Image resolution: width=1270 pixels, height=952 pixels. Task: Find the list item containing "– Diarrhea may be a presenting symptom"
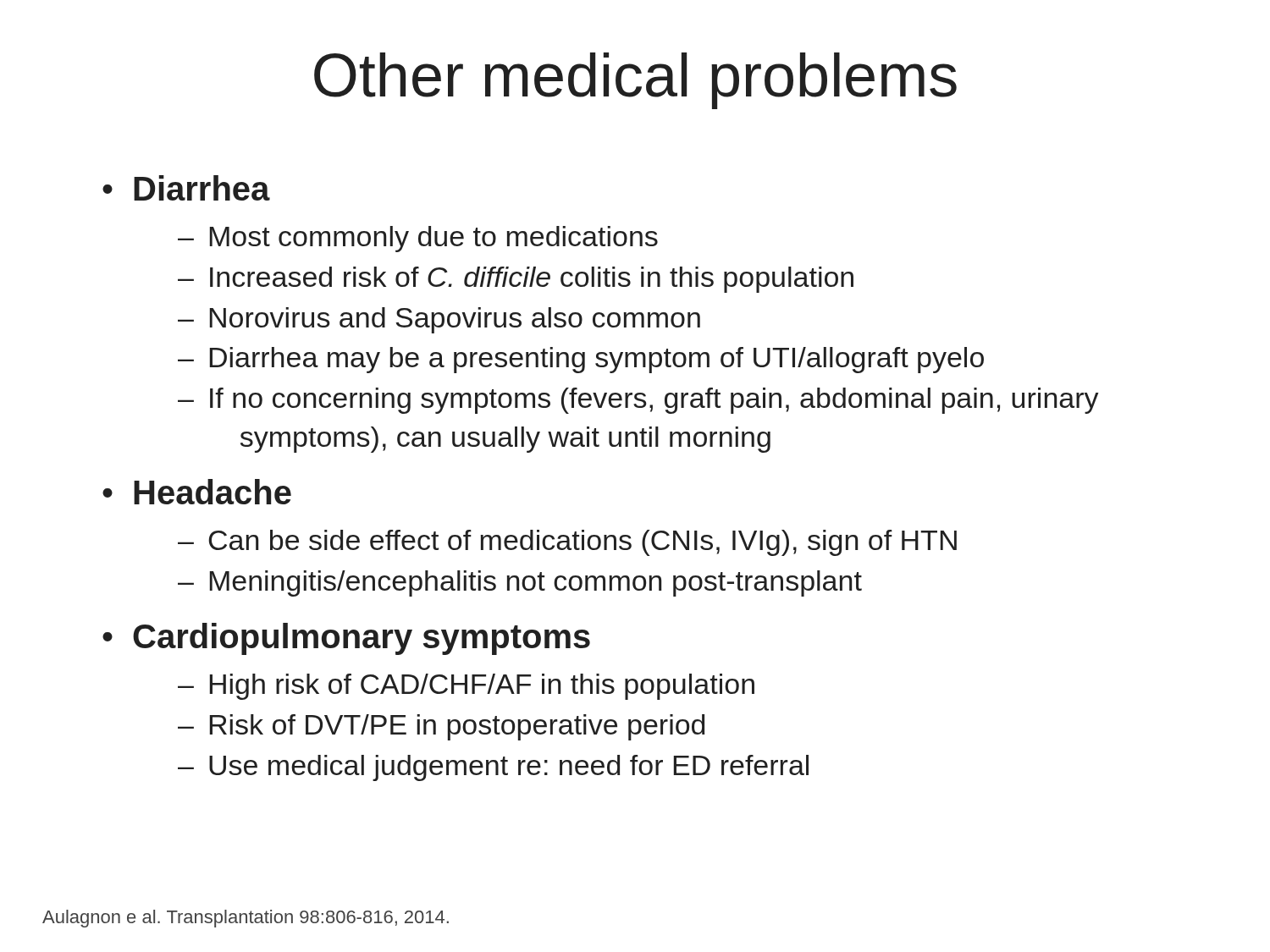tap(581, 358)
